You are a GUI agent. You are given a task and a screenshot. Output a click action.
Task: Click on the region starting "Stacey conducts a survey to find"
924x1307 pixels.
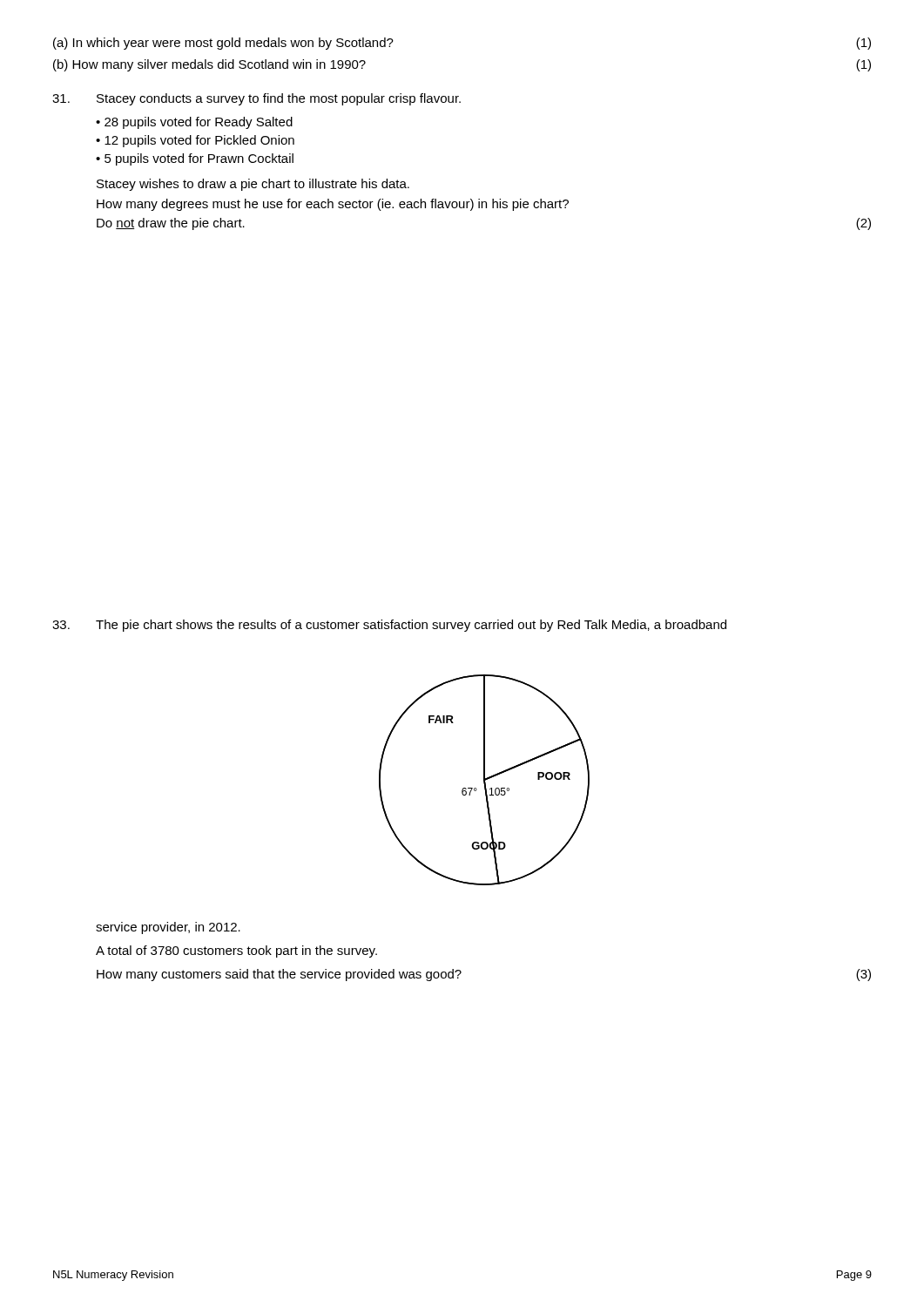279,98
